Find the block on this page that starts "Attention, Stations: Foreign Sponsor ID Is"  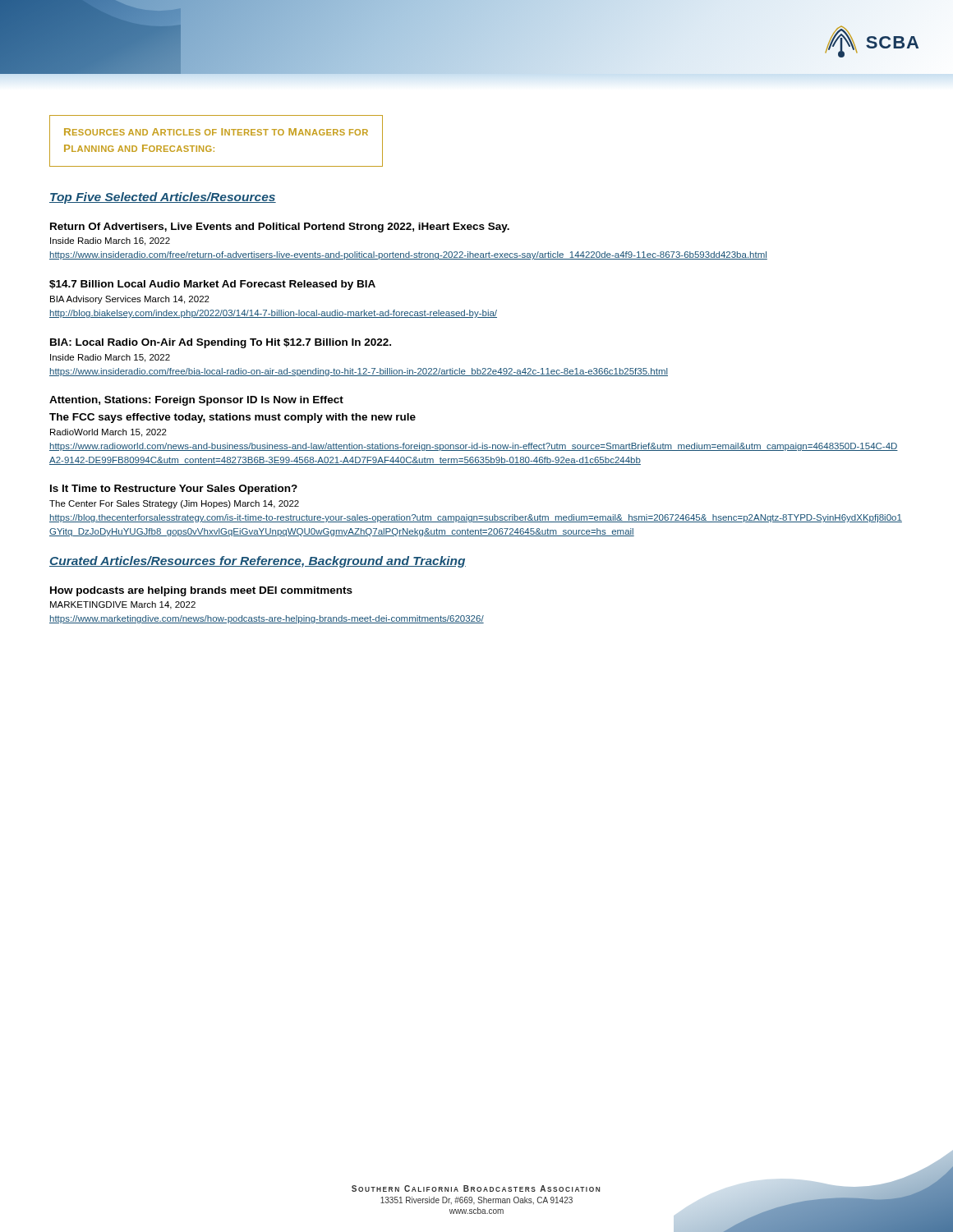(x=196, y=401)
